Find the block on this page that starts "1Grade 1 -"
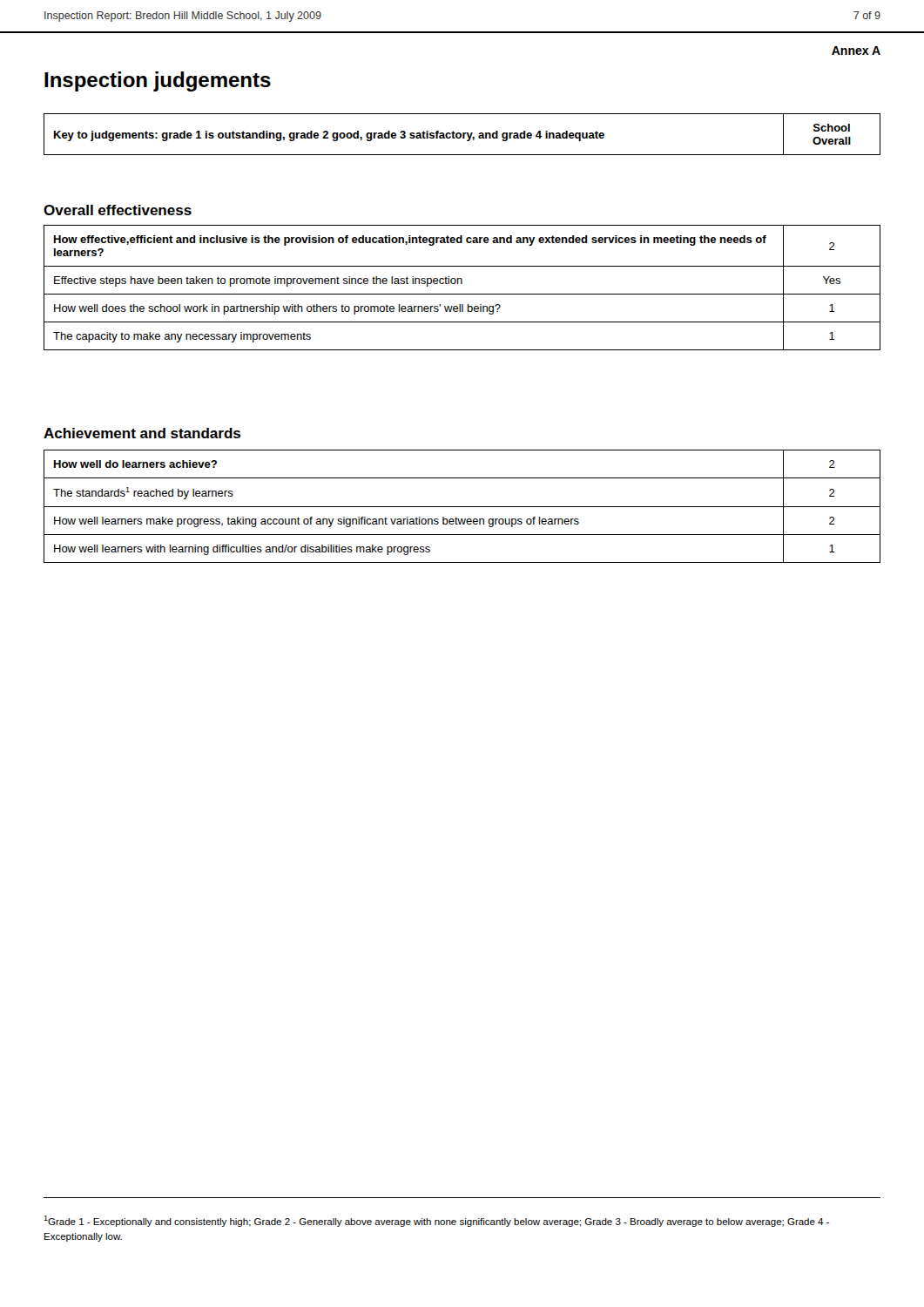924x1307 pixels. [x=462, y=1229]
